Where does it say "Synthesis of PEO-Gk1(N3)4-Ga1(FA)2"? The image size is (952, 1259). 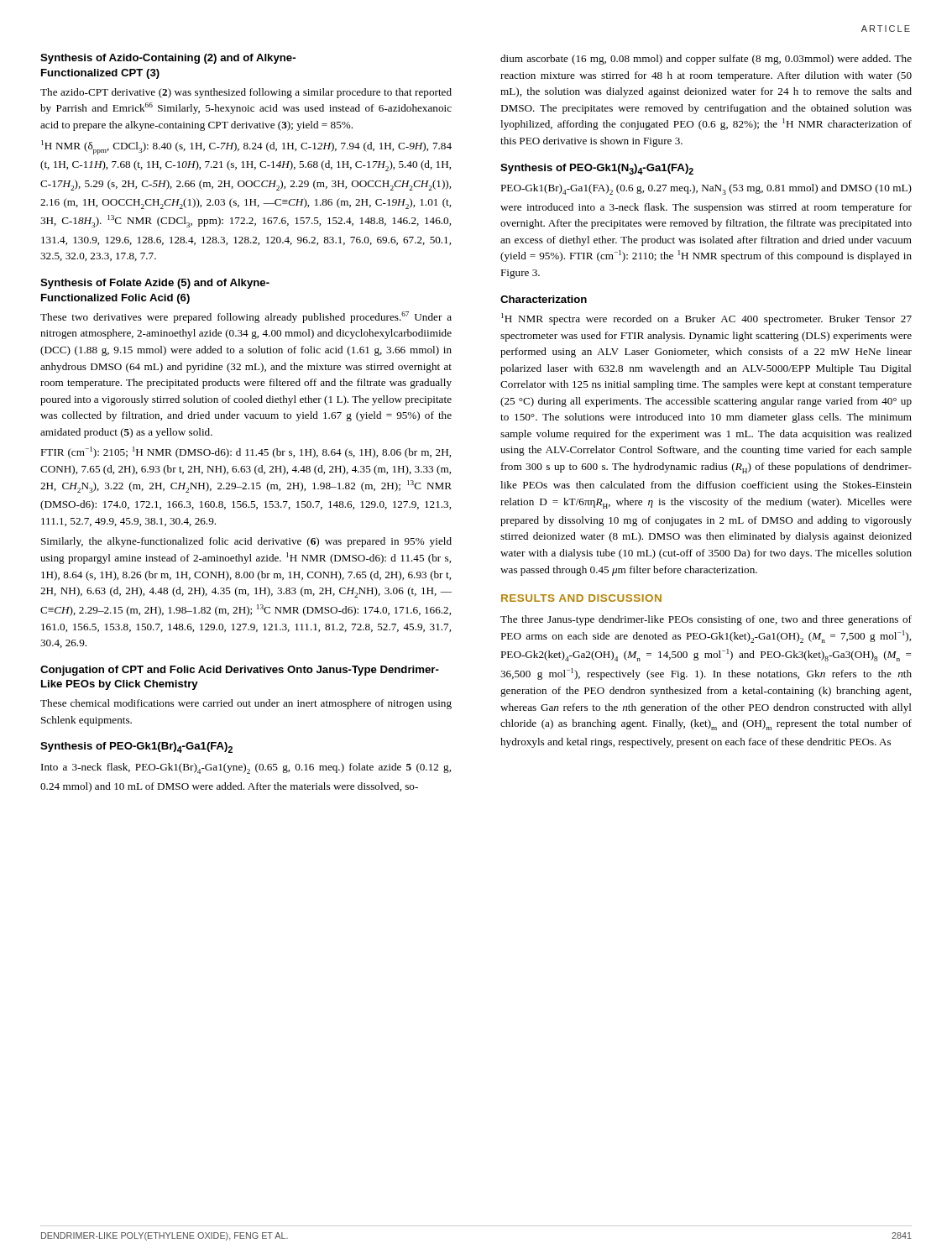(x=597, y=168)
